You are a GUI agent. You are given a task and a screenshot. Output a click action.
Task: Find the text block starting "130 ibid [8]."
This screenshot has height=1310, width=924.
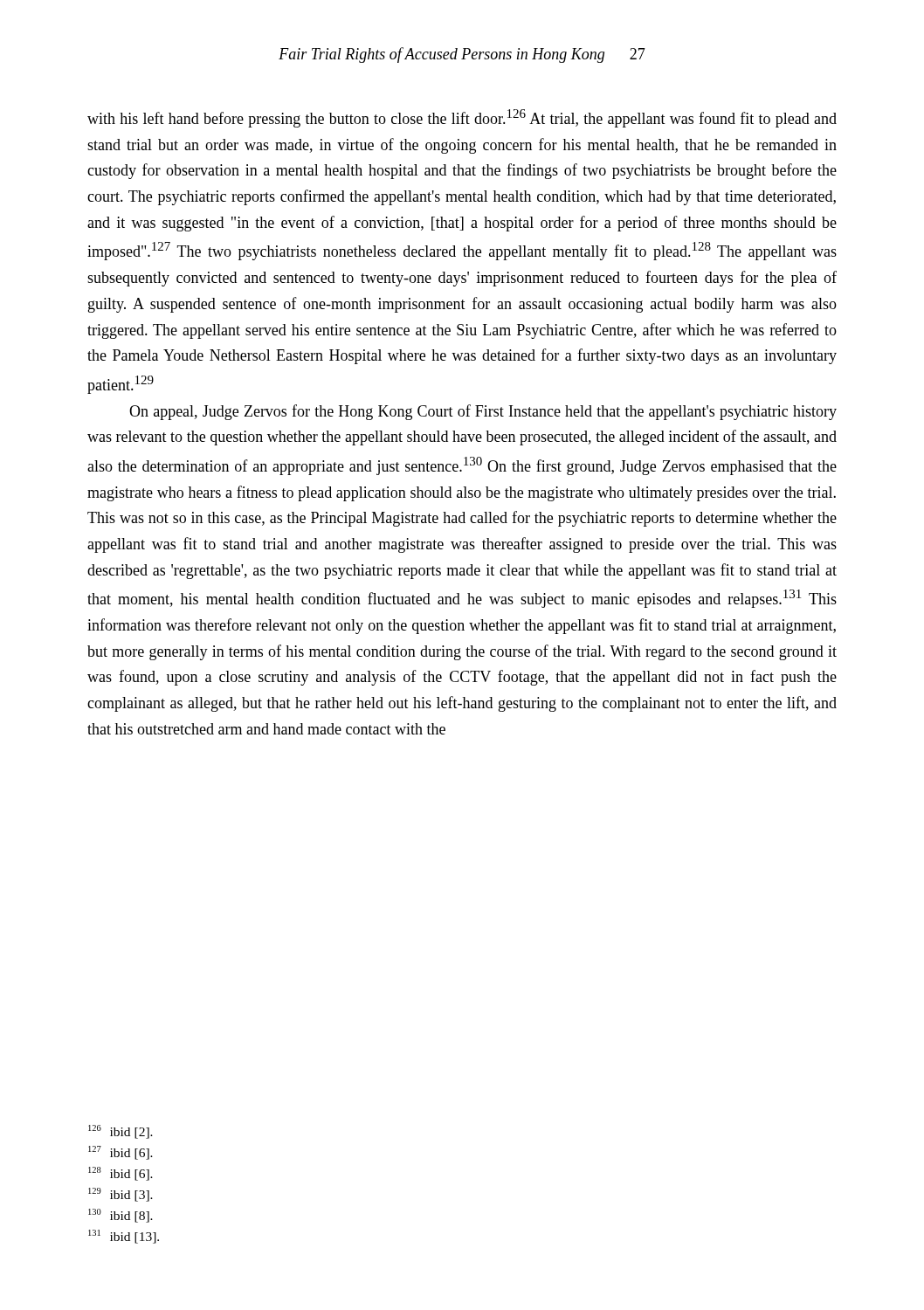[120, 1215]
